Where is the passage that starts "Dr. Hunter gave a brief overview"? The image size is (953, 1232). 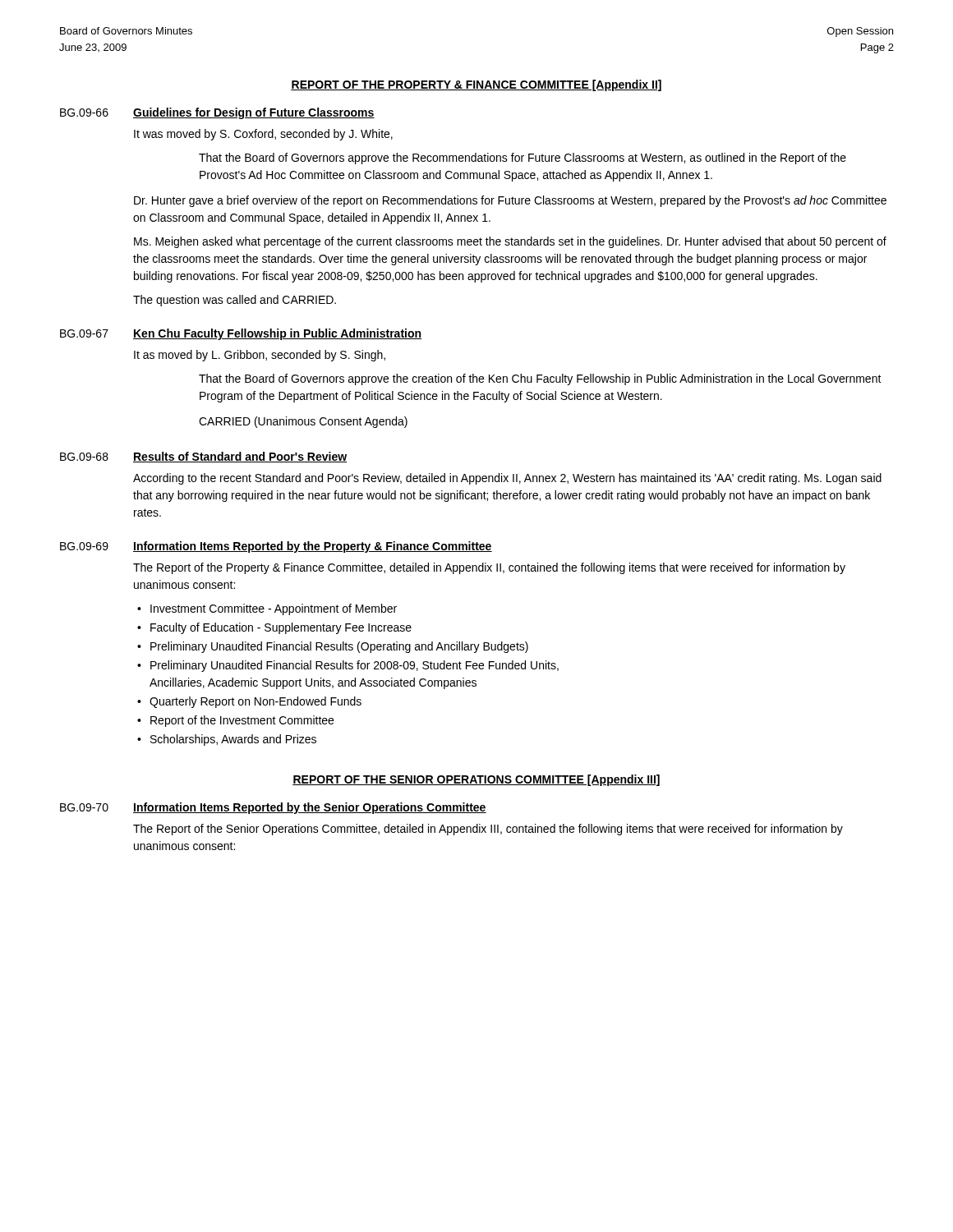pos(510,209)
